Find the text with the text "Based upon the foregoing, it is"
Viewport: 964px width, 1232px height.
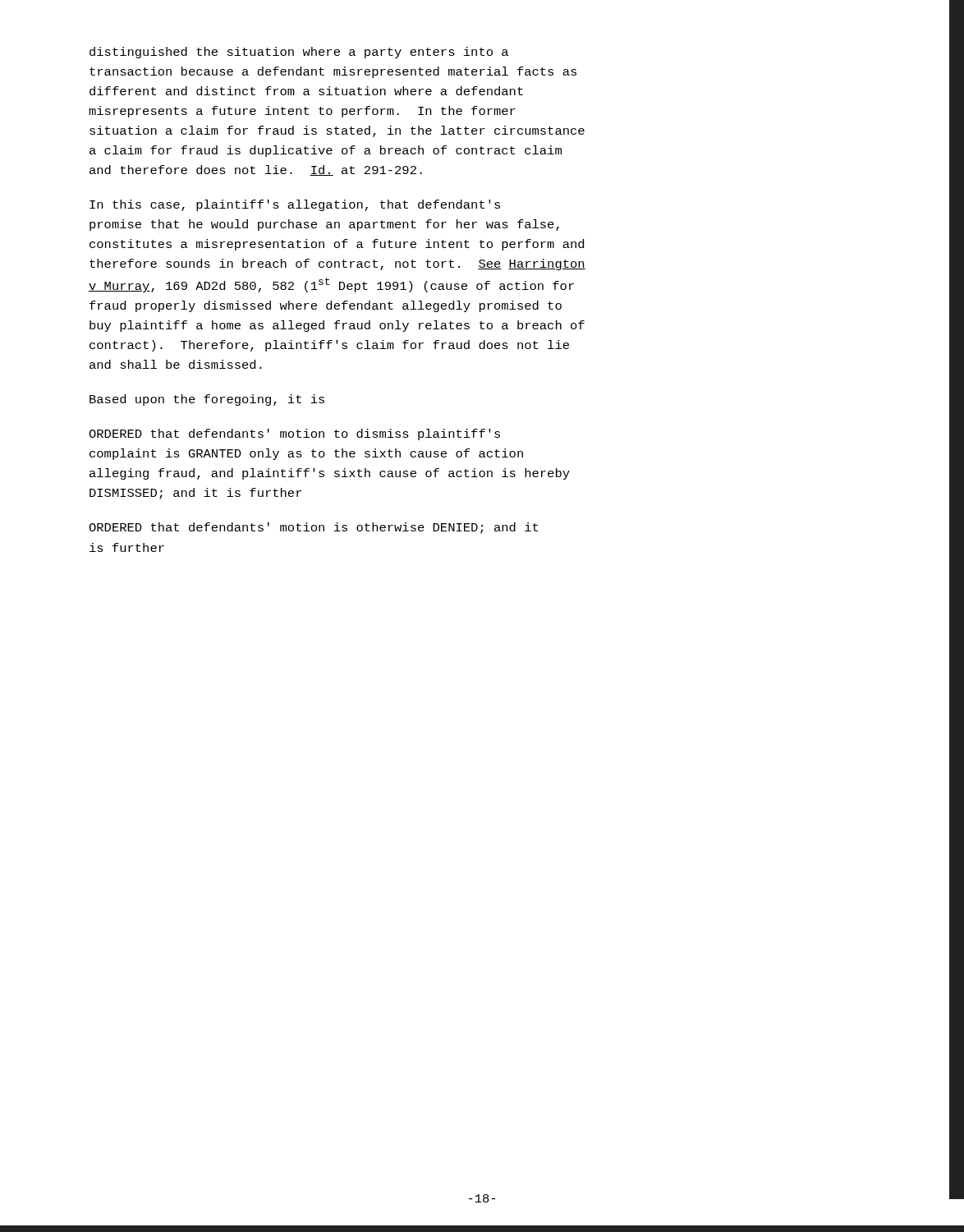(x=207, y=400)
